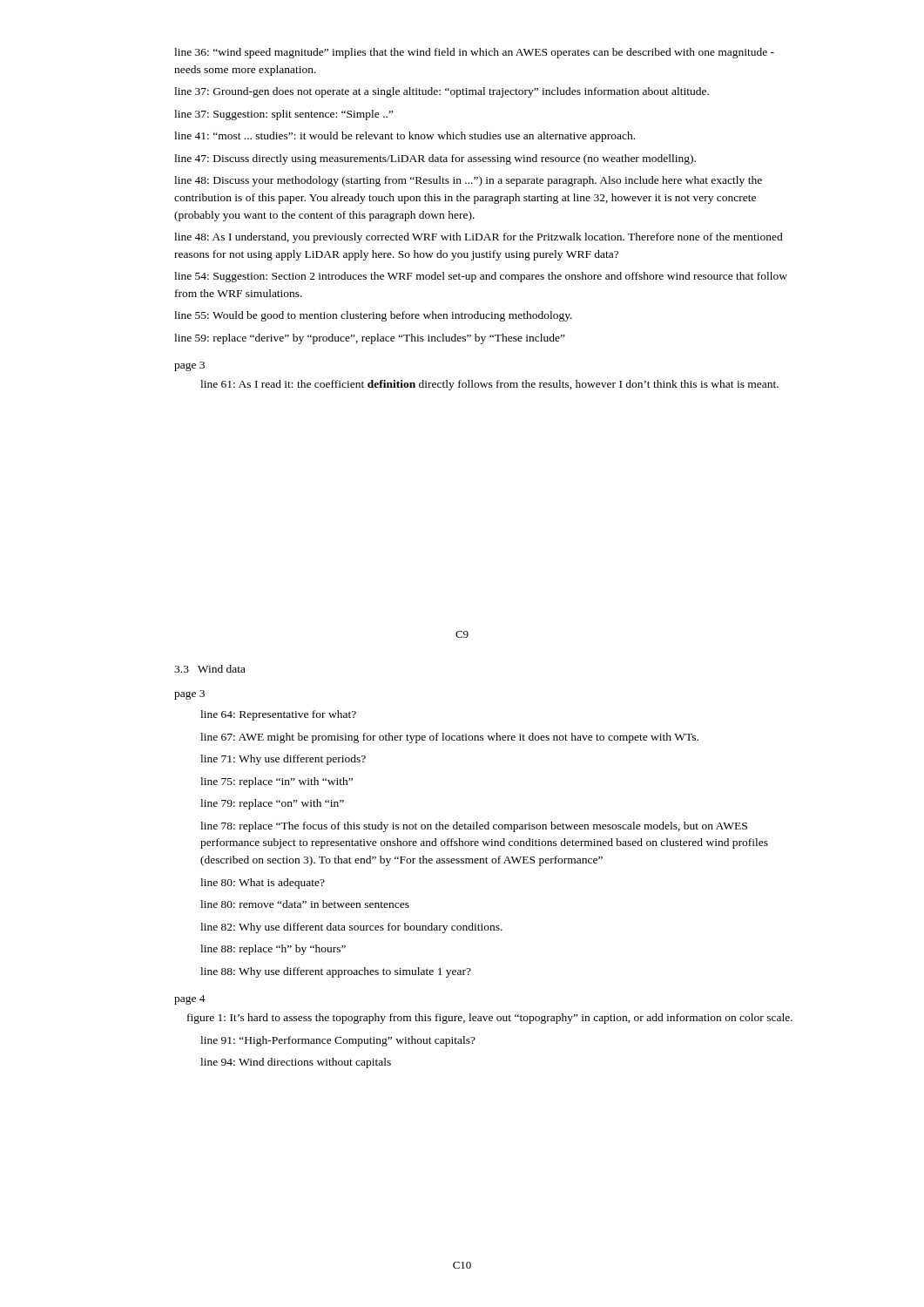
Task: Click on the element starting "3.3 Wind data"
Action: (x=210, y=669)
